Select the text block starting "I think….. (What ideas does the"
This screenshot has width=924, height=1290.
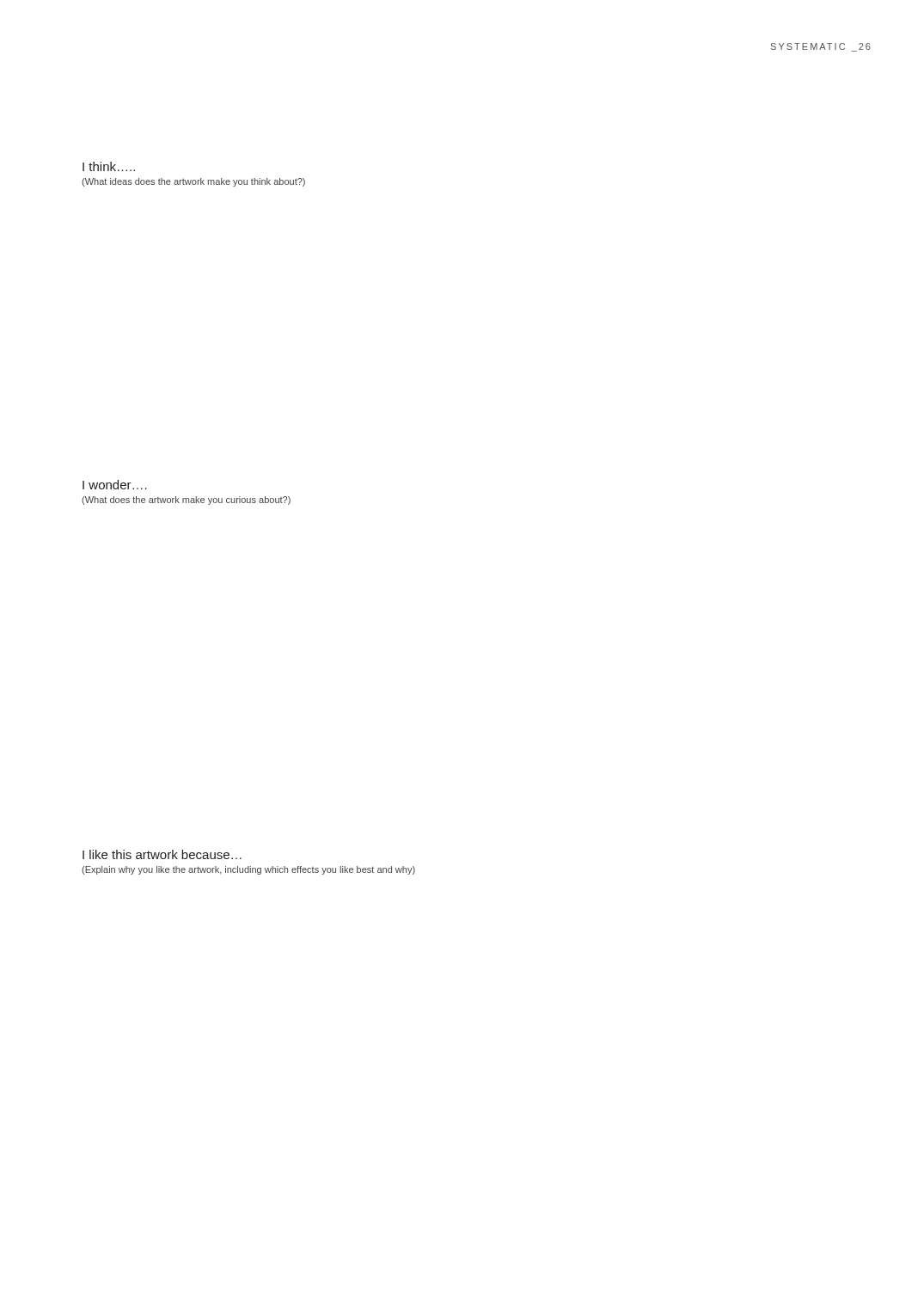[194, 173]
